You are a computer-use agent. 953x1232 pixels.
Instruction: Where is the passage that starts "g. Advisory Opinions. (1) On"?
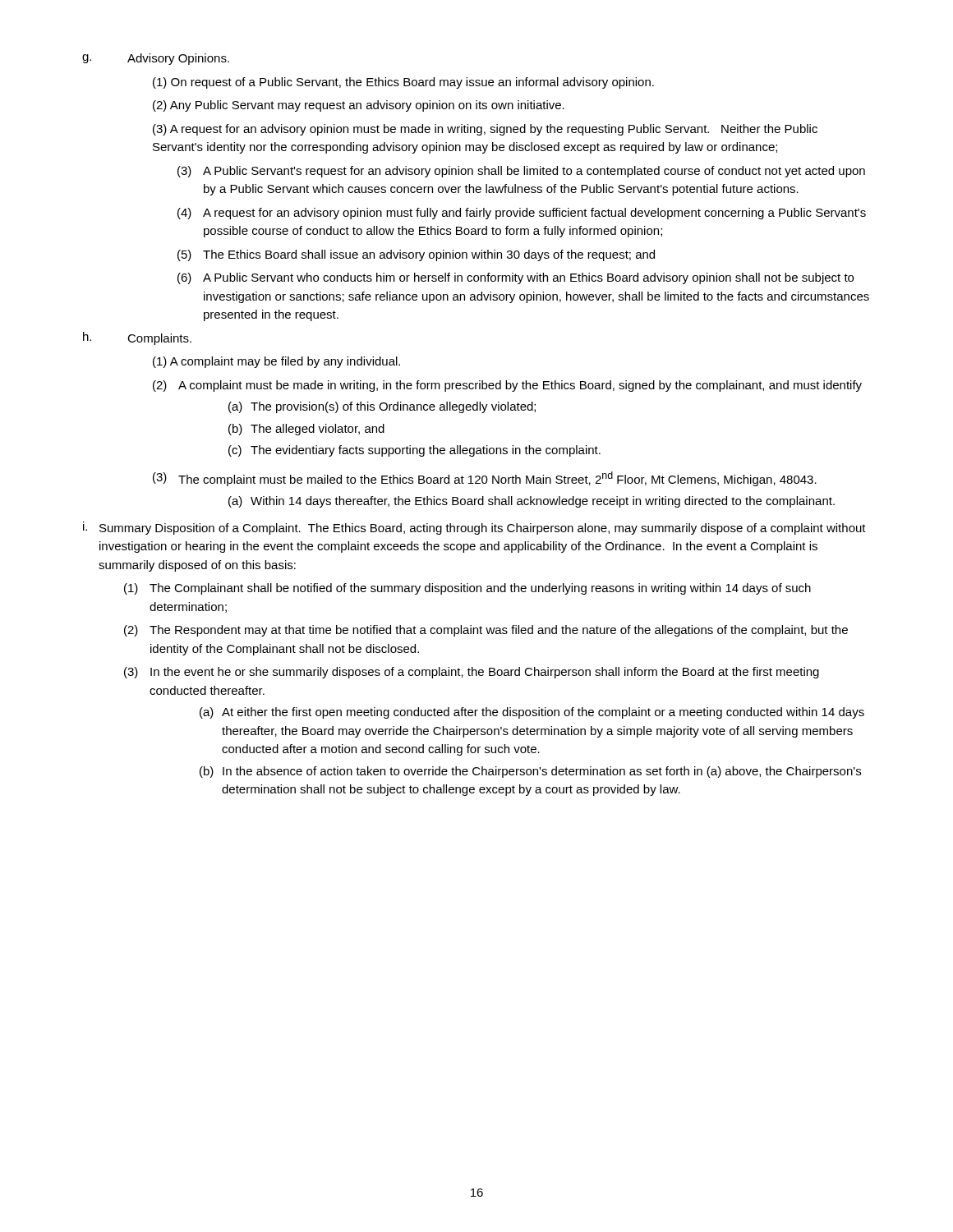point(476,189)
